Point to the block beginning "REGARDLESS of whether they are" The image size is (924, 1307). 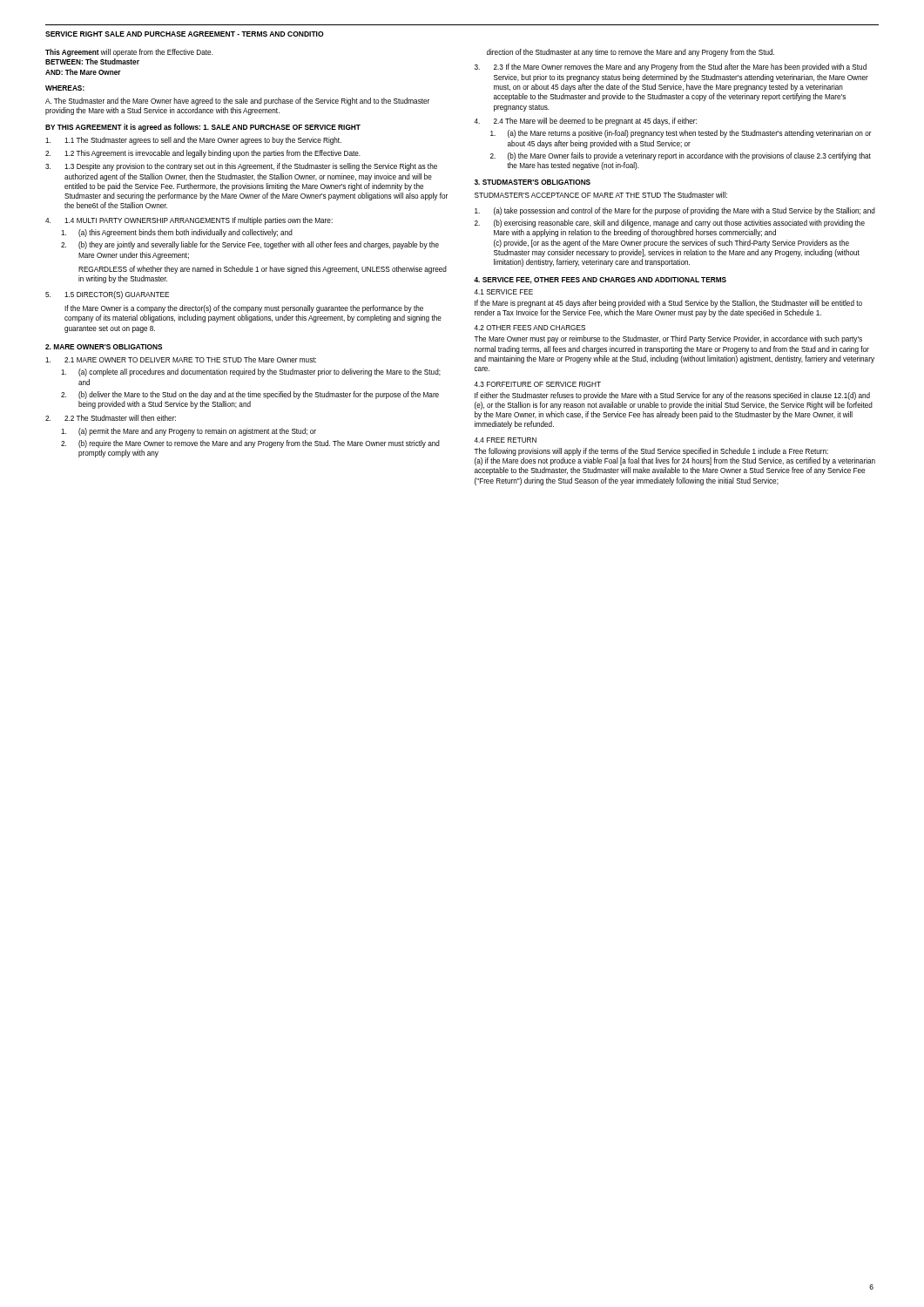(x=262, y=275)
